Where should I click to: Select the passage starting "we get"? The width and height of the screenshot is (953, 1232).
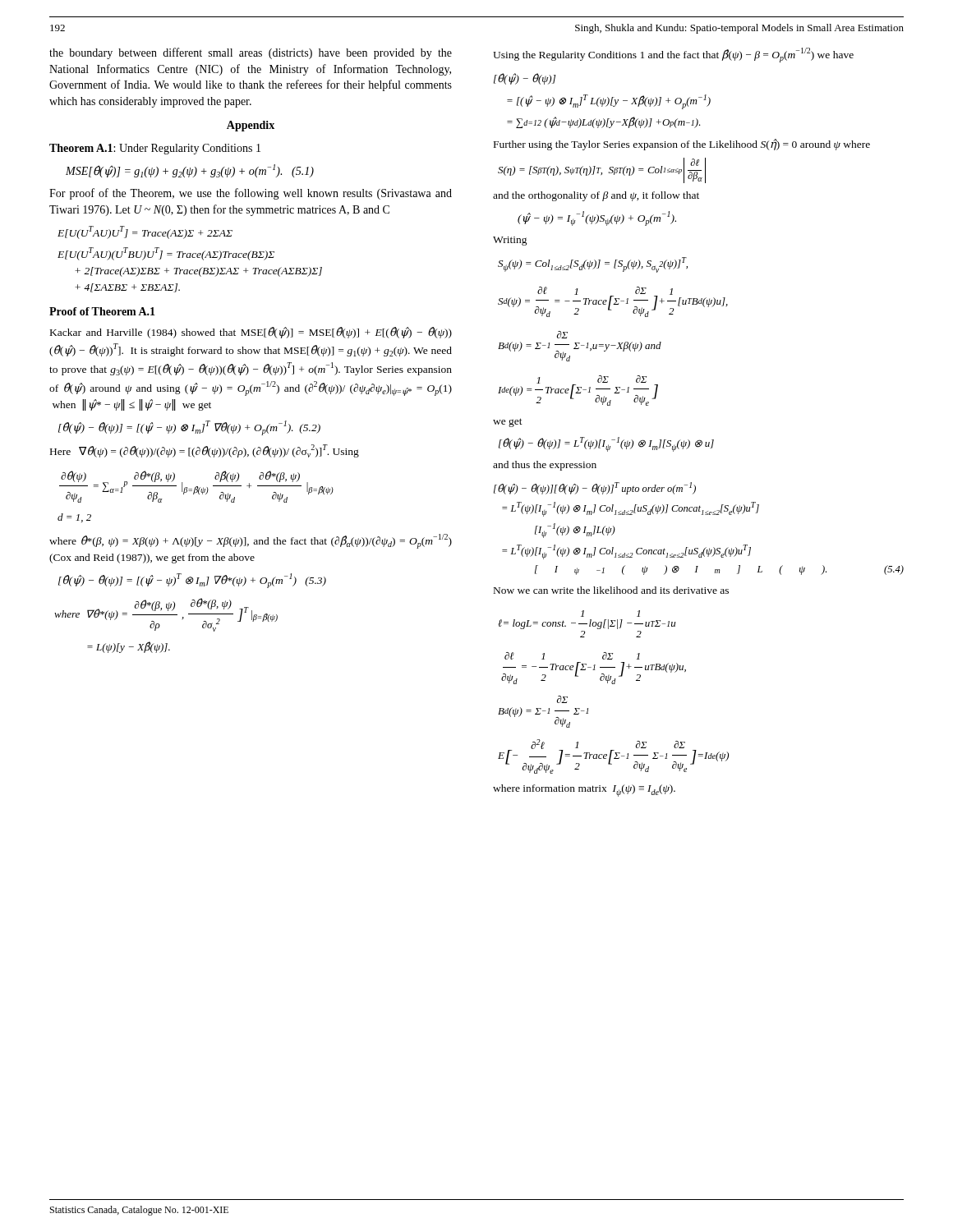point(508,423)
